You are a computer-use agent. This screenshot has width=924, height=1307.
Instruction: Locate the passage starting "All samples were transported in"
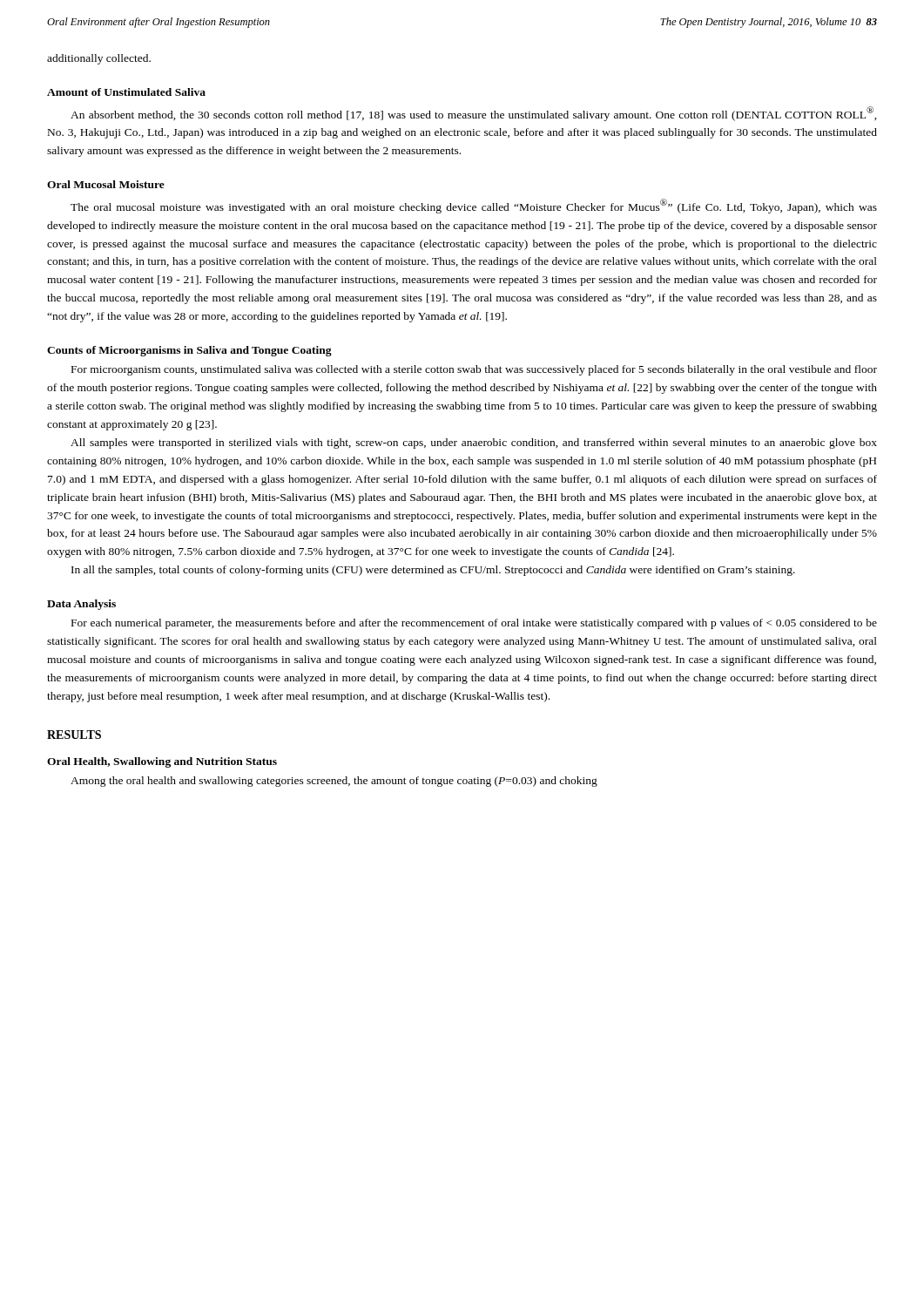462,498
